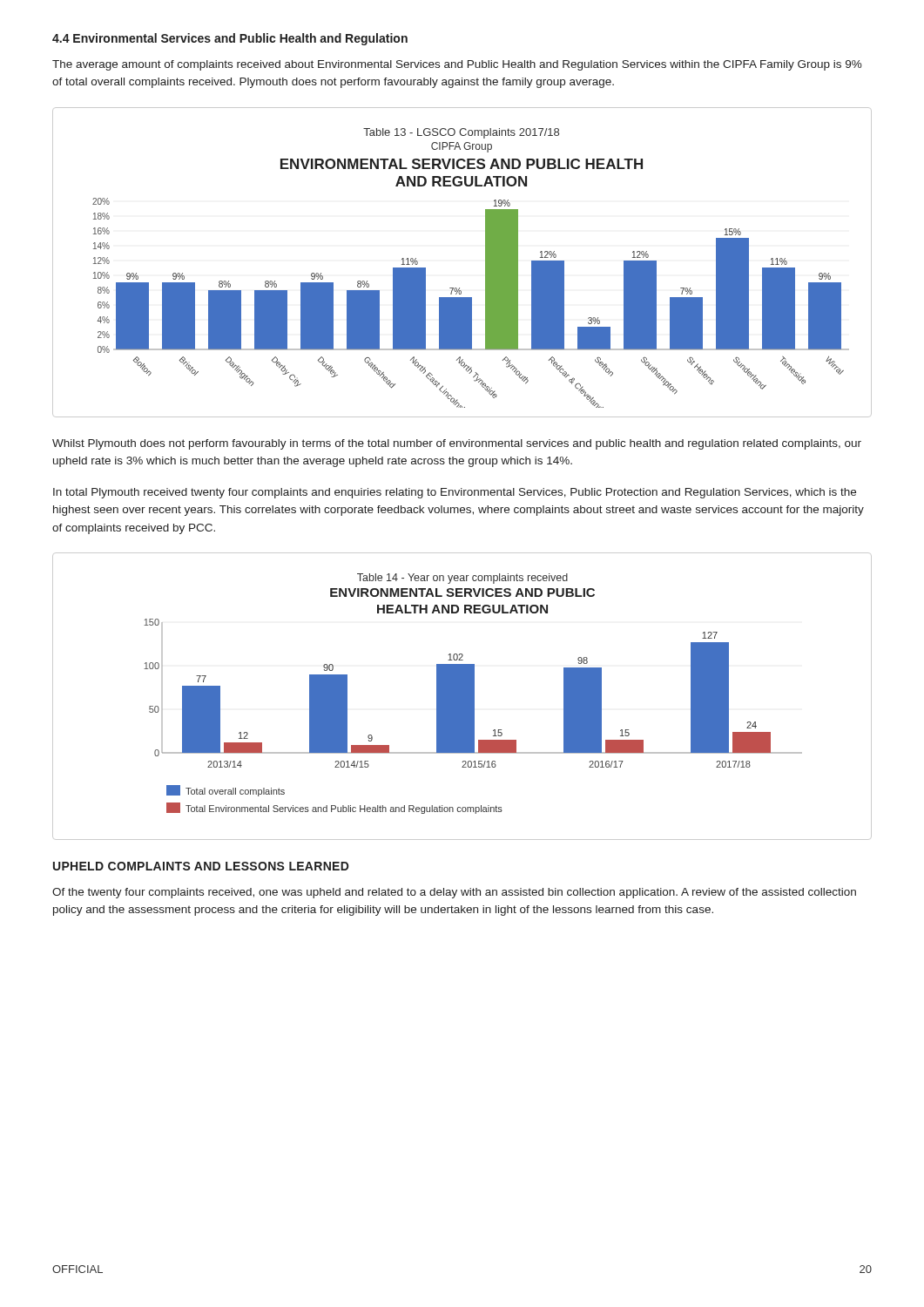Point to the passage starting "In total Plymouth received twenty four"
924x1307 pixels.
tap(458, 509)
